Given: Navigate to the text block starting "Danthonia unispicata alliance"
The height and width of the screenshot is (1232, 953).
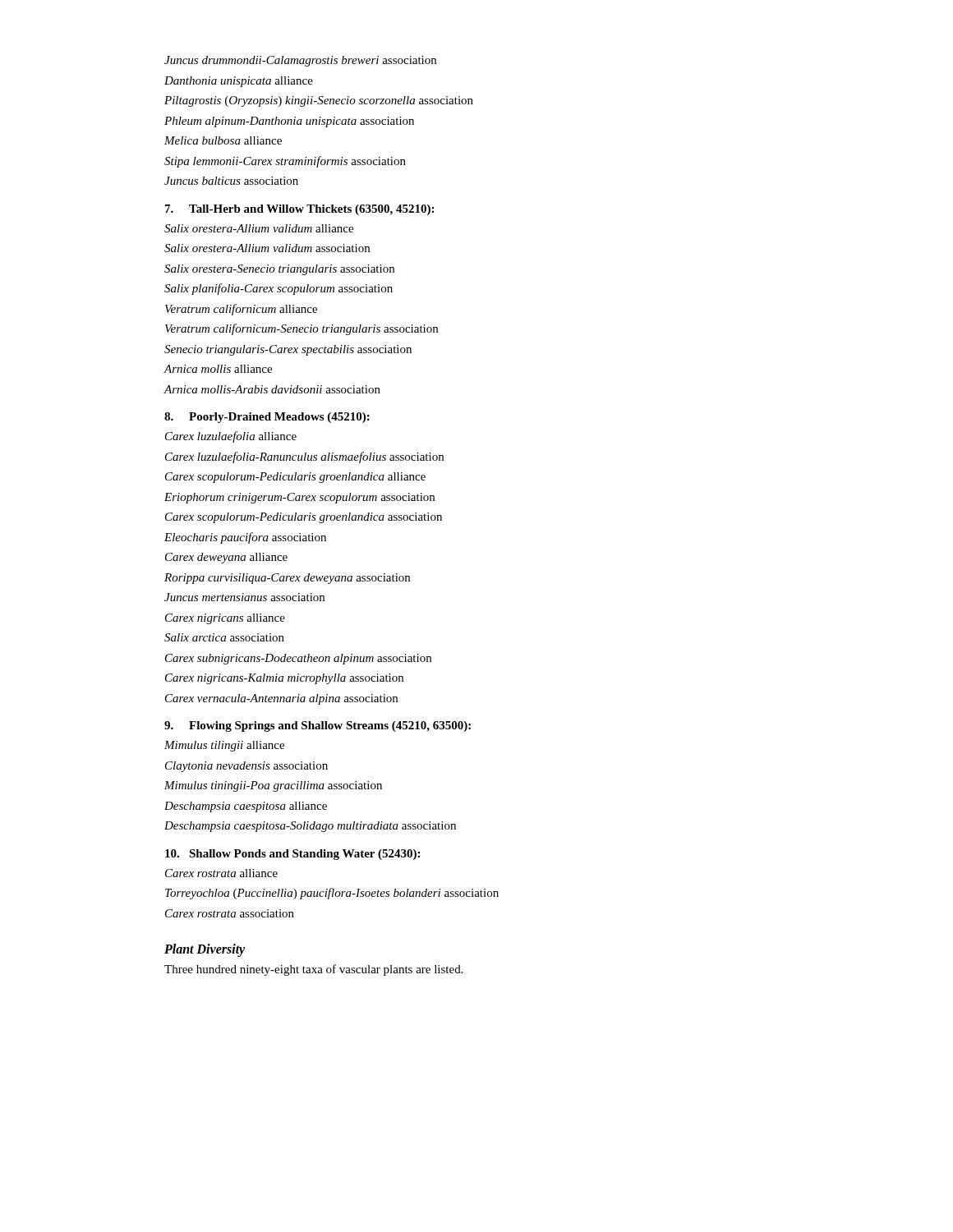Looking at the screenshot, I should coord(239,80).
